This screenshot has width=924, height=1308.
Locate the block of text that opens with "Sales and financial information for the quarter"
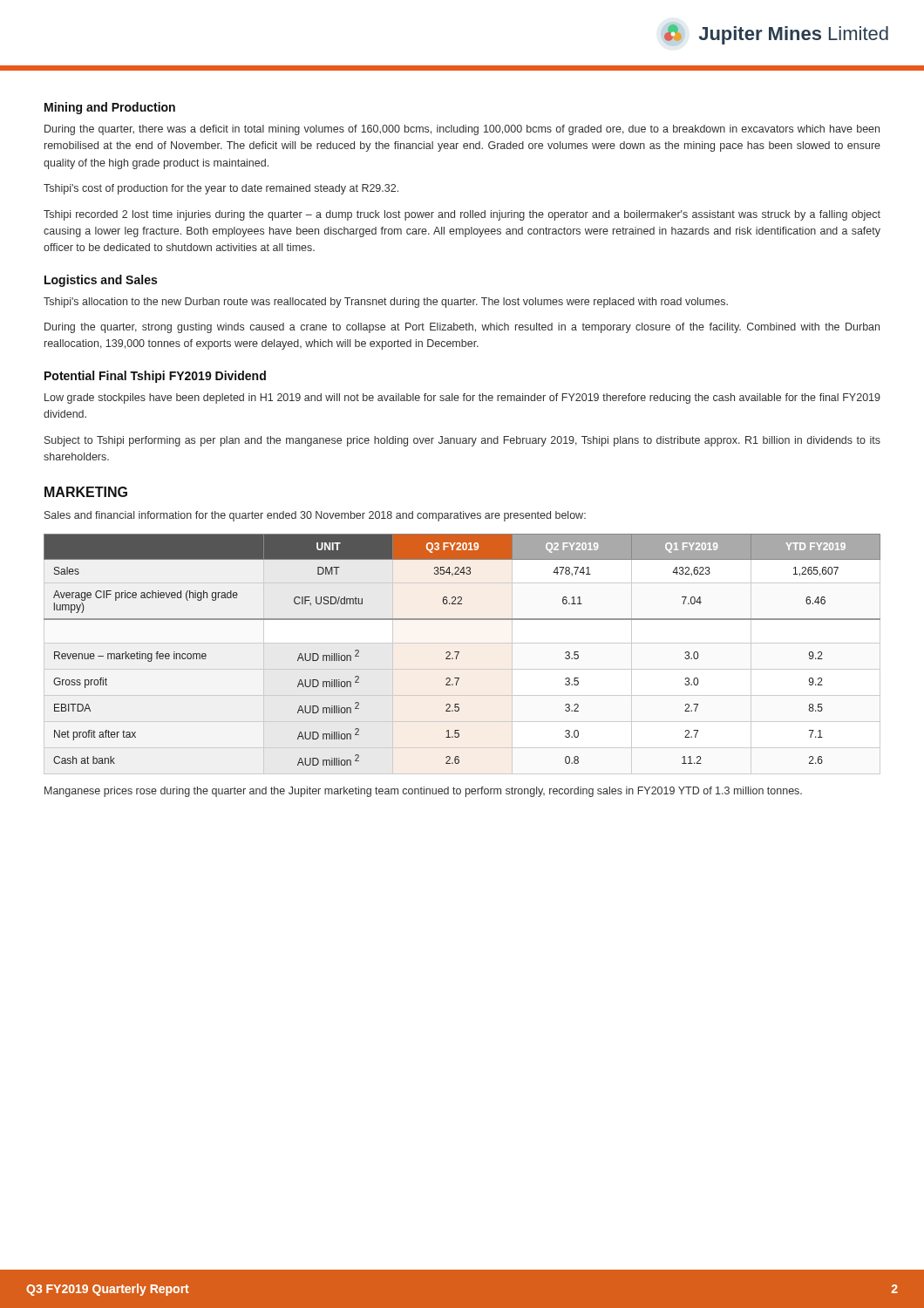point(315,516)
